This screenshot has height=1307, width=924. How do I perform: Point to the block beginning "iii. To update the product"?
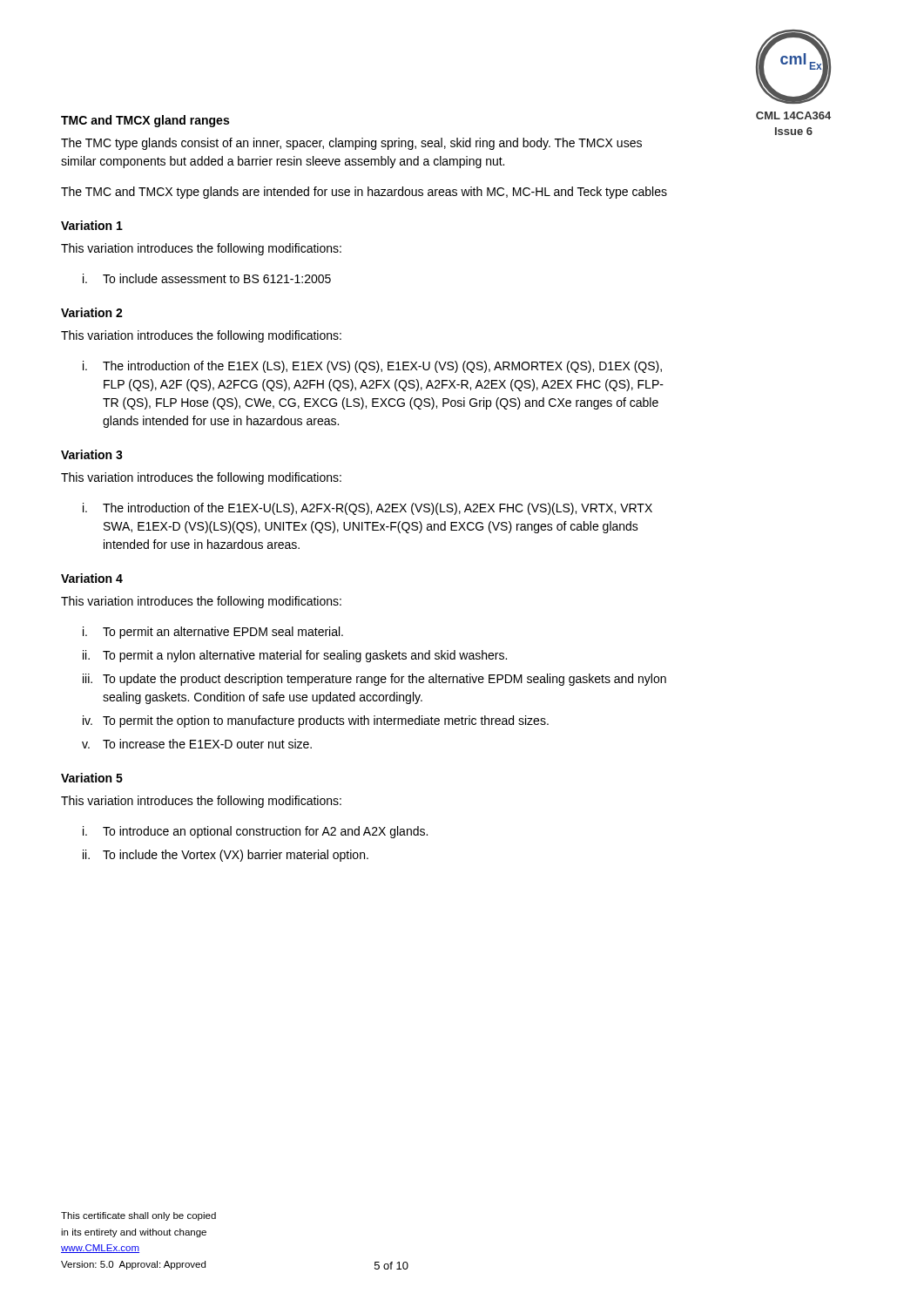pyautogui.click(x=366, y=688)
